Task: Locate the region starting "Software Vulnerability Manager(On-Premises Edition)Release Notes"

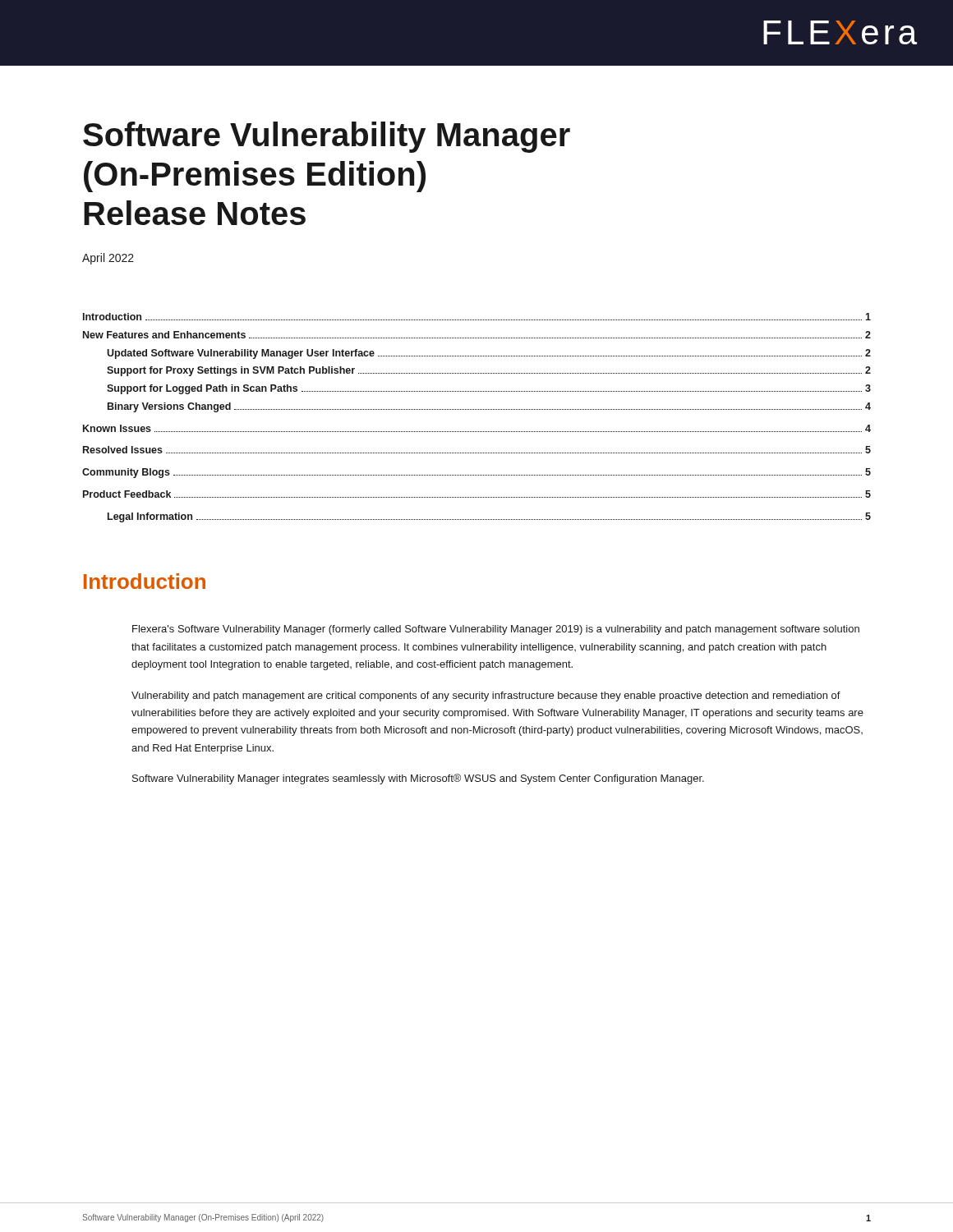Action: 327,137
